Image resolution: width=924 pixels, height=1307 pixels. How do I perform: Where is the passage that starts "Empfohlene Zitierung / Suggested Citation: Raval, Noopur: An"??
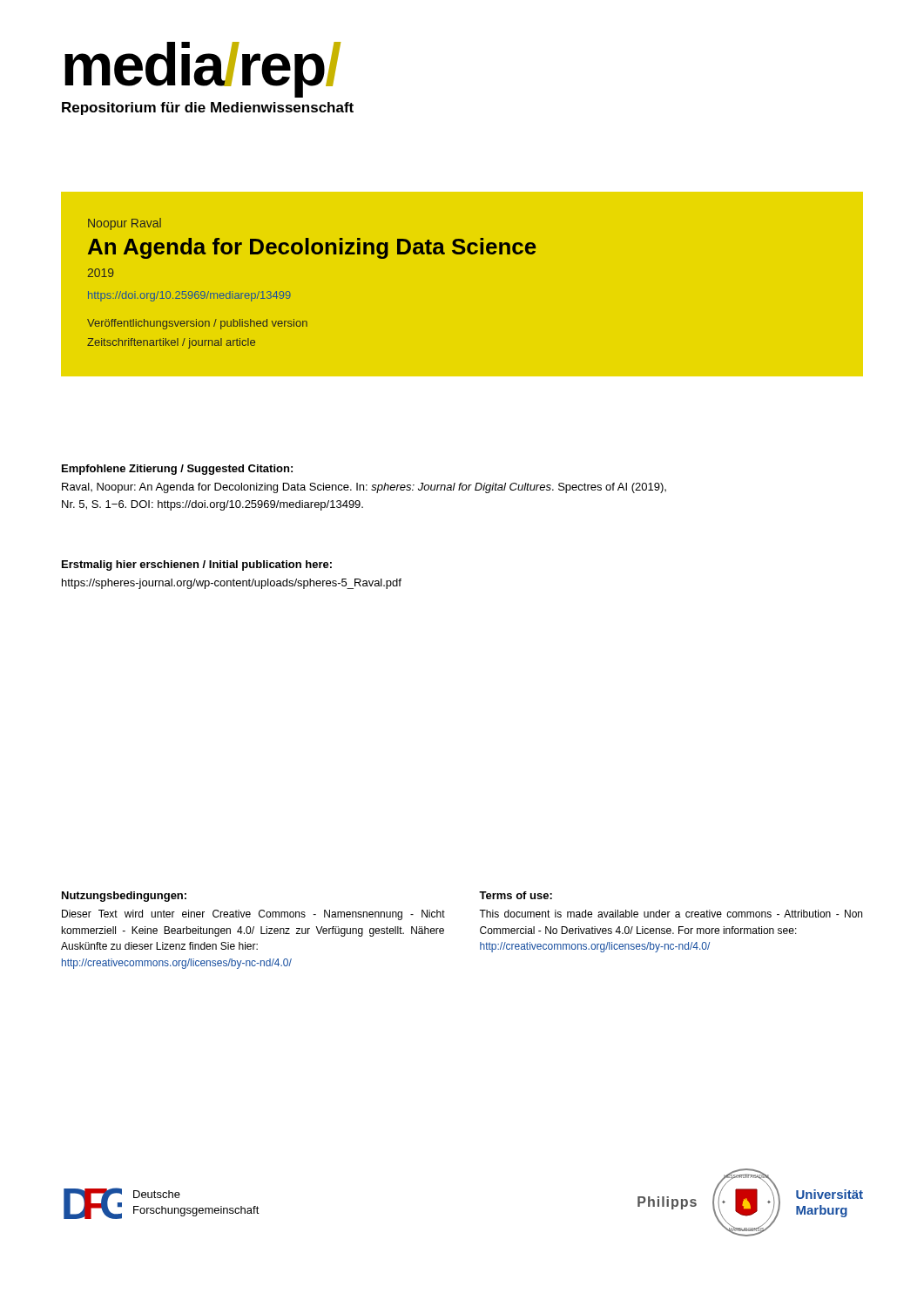click(x=462, y=487)
